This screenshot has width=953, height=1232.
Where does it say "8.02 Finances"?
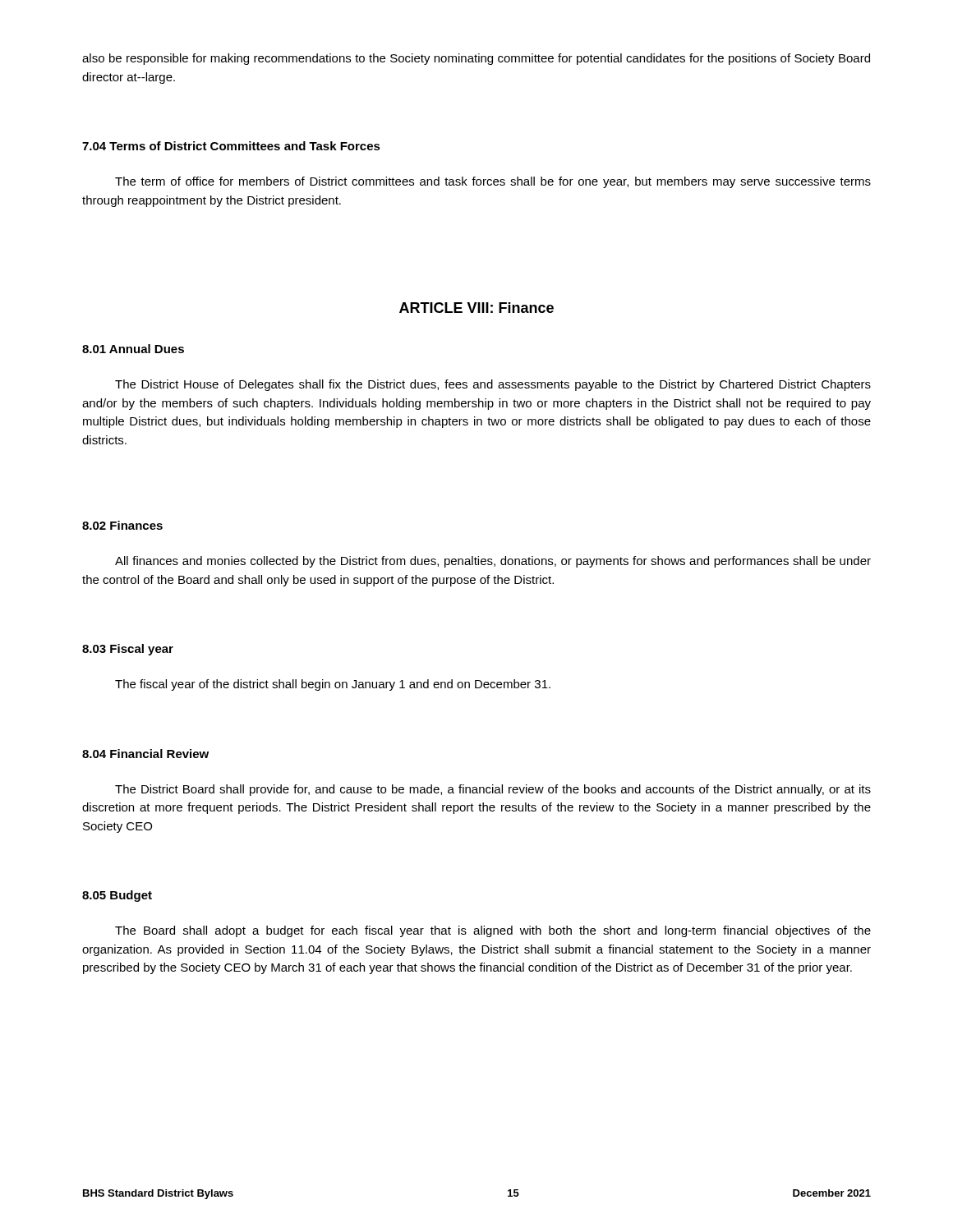pyautogui.click(x=123, y=525)
